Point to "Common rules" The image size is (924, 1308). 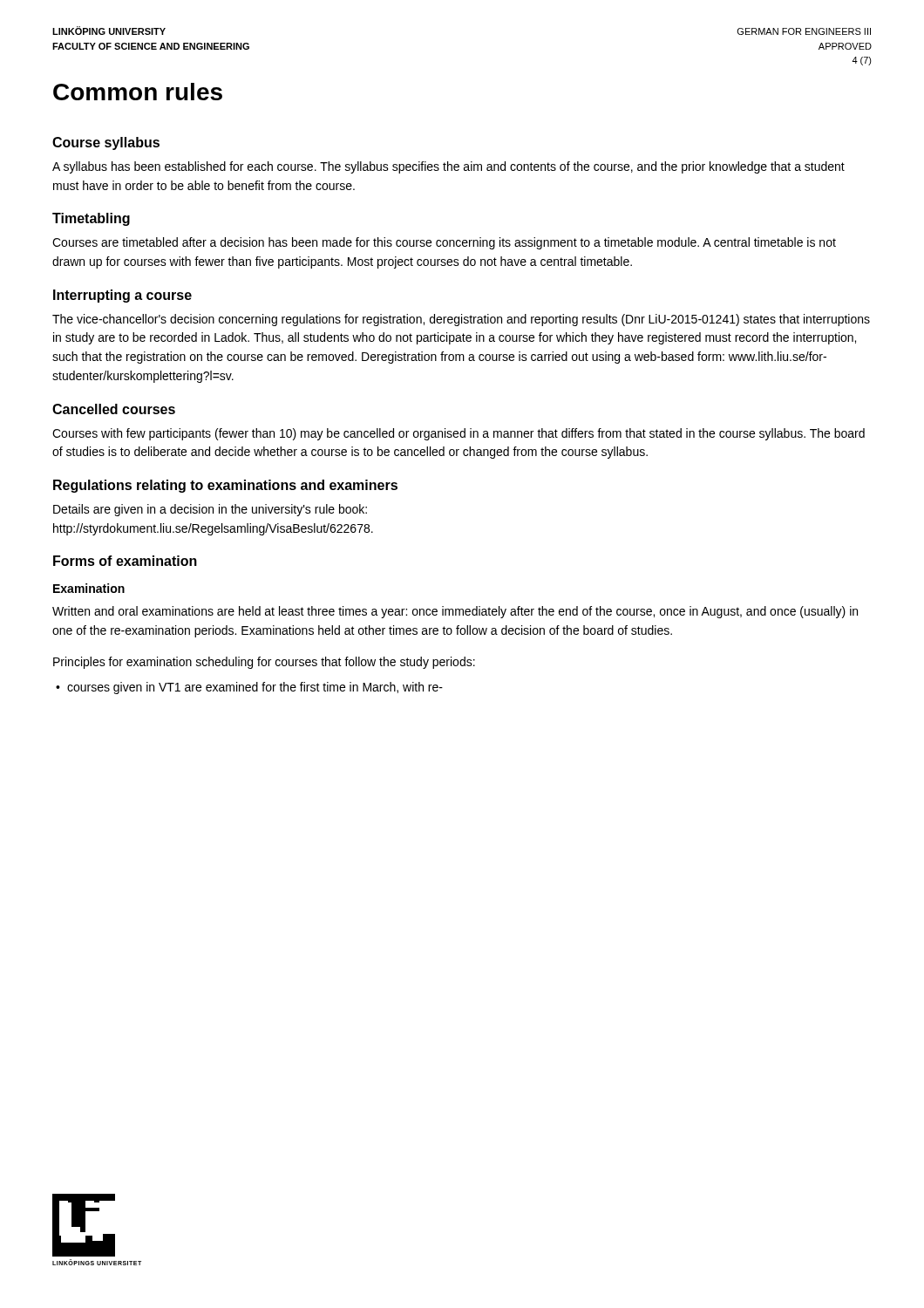click(x=138, y=92)
